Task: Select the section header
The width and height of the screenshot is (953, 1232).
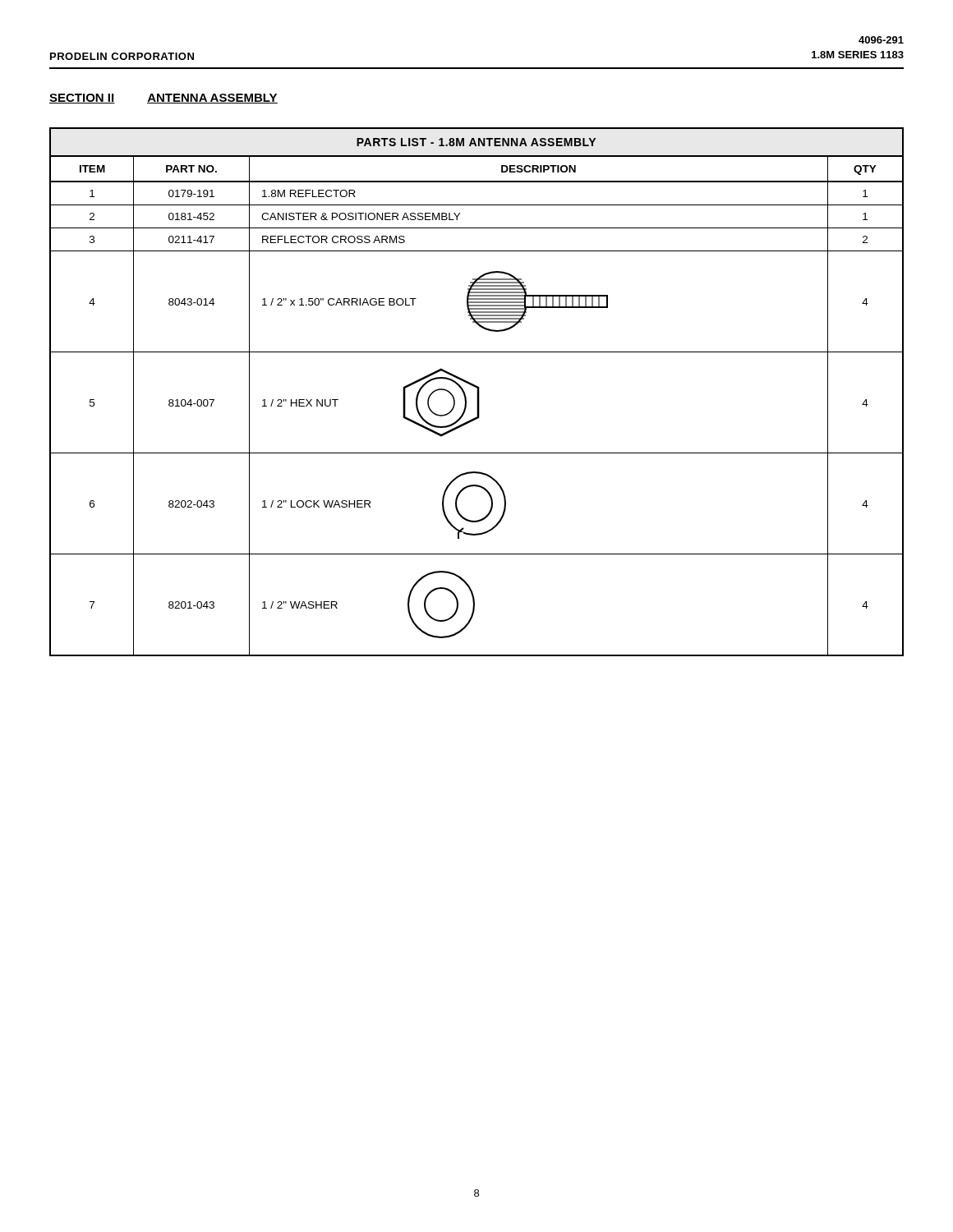Action: coord(163,97)
